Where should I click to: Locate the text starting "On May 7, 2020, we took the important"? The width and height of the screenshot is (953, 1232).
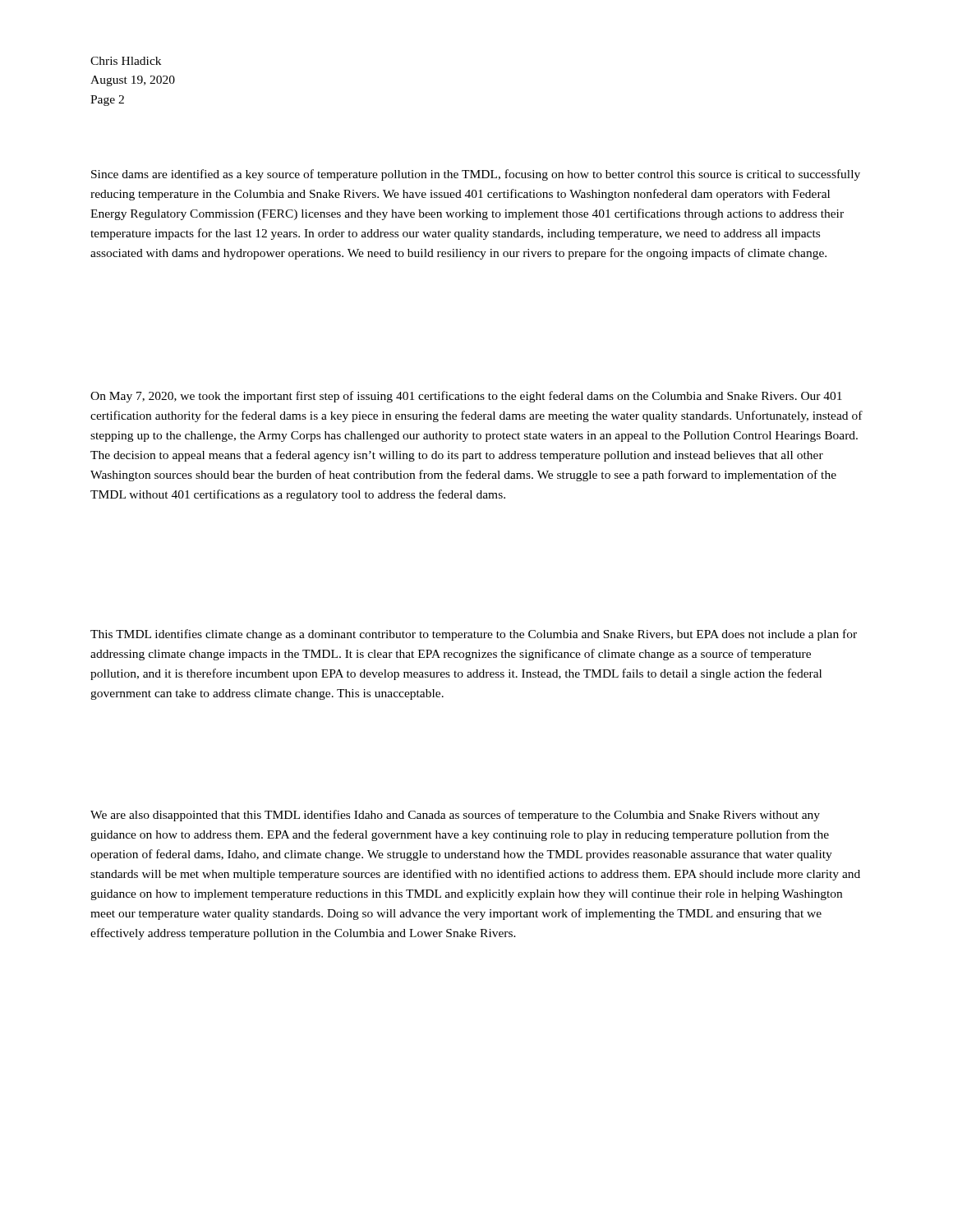click(476, 445)
